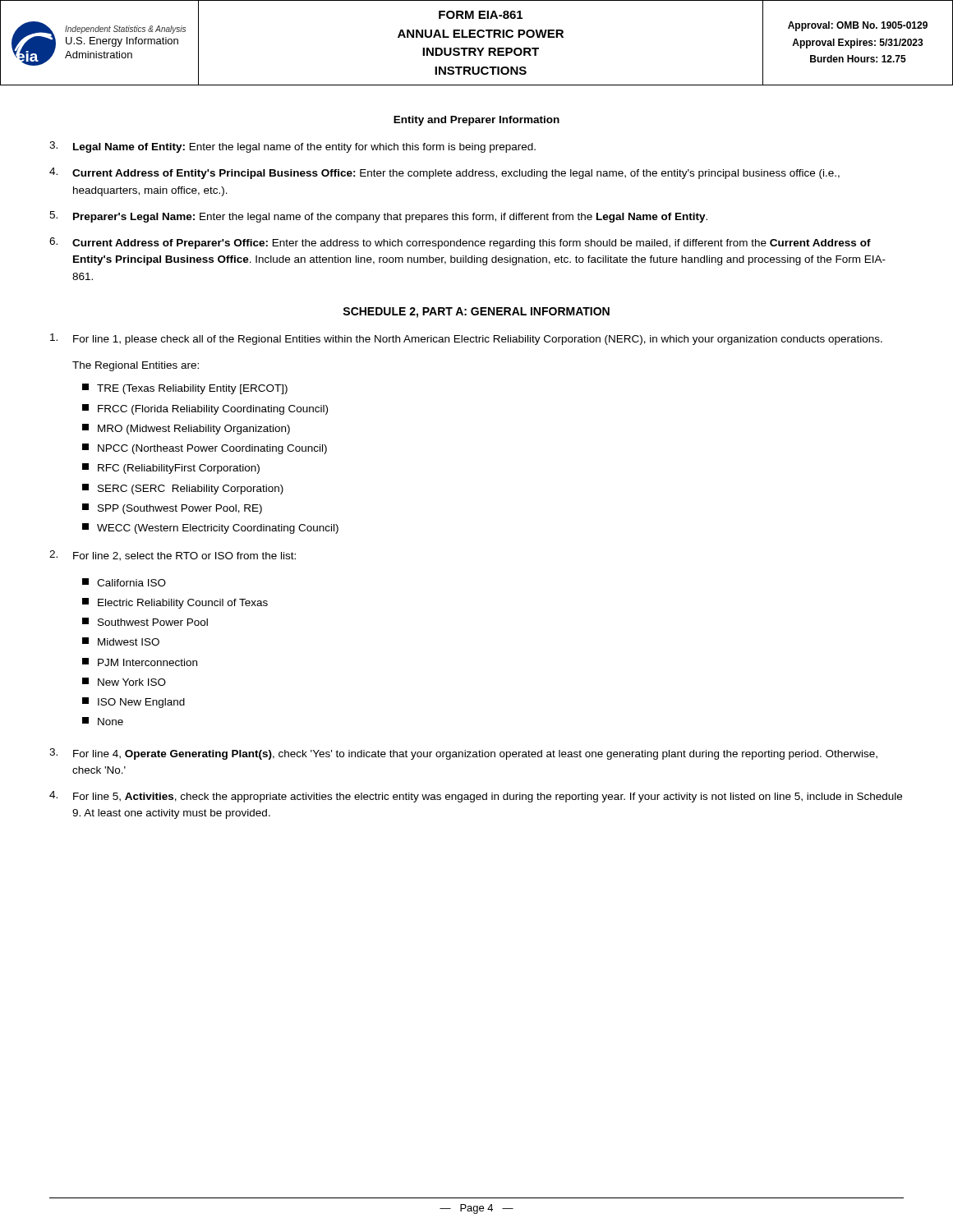The height and width of the screenshot is (1232, 953).
Task: Locate the list item that says "SERC (SERC Reliability Corporation)"
Action: [x=183, y=489]
